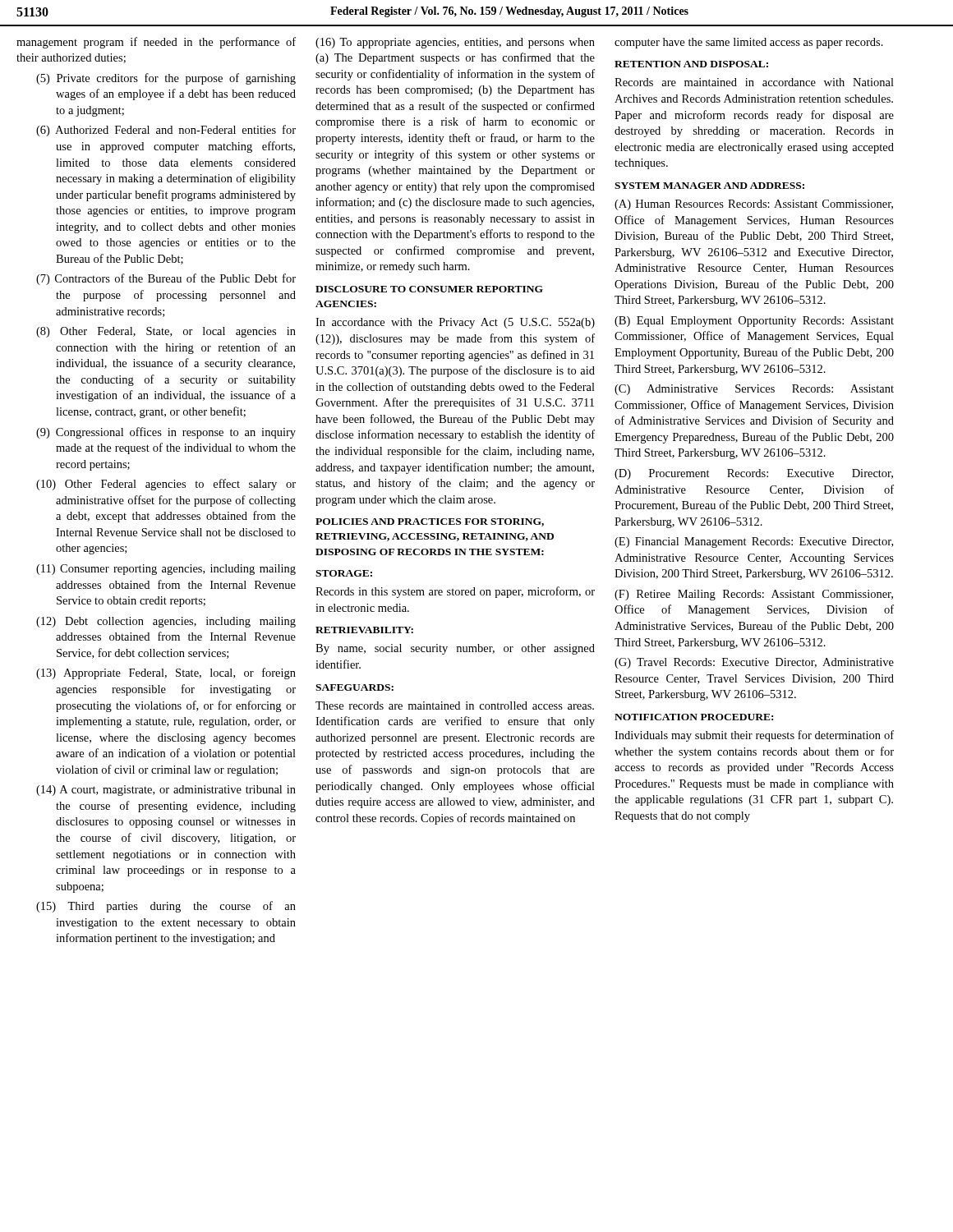The width and height of the screenshot is (953, 1232).
Task: Point to the text starting "(7) Contractors of the Bureau"
Action: tap(166, 295)
